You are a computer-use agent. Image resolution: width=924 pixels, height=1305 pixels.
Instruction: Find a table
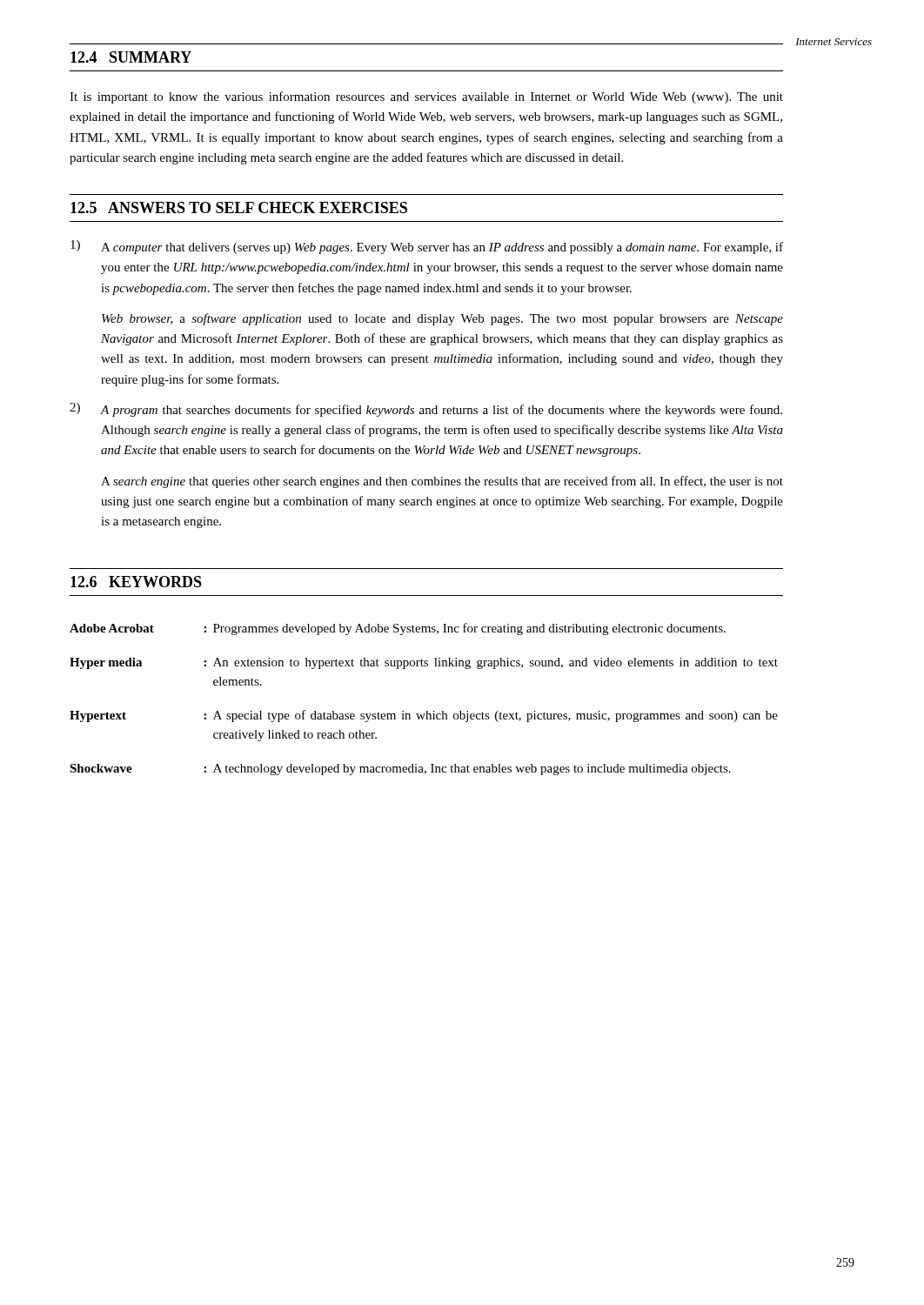(x=426, y=698)
